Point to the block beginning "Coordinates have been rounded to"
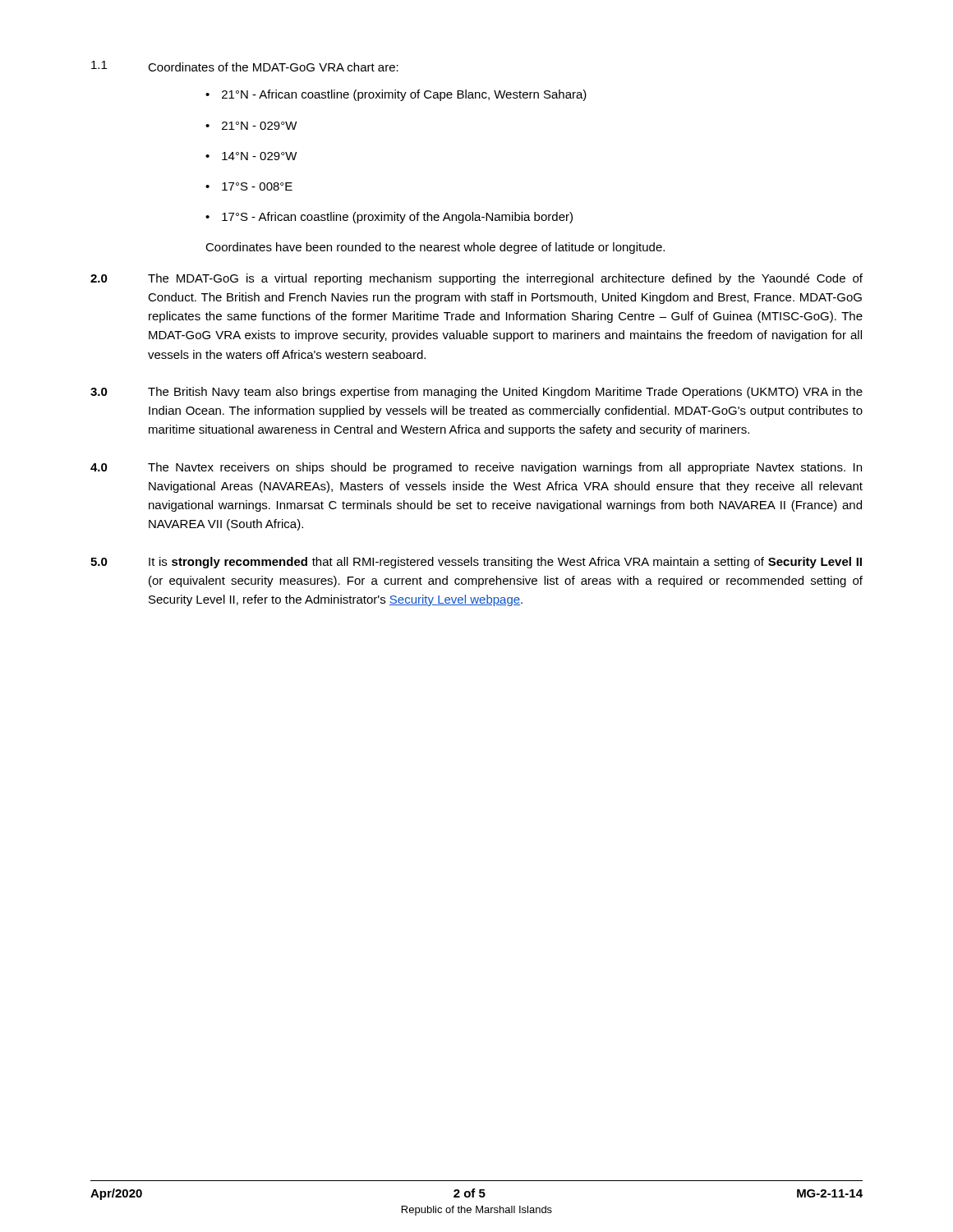The height and width of the screenshot is (1232, 953). (x=436, y=246)
